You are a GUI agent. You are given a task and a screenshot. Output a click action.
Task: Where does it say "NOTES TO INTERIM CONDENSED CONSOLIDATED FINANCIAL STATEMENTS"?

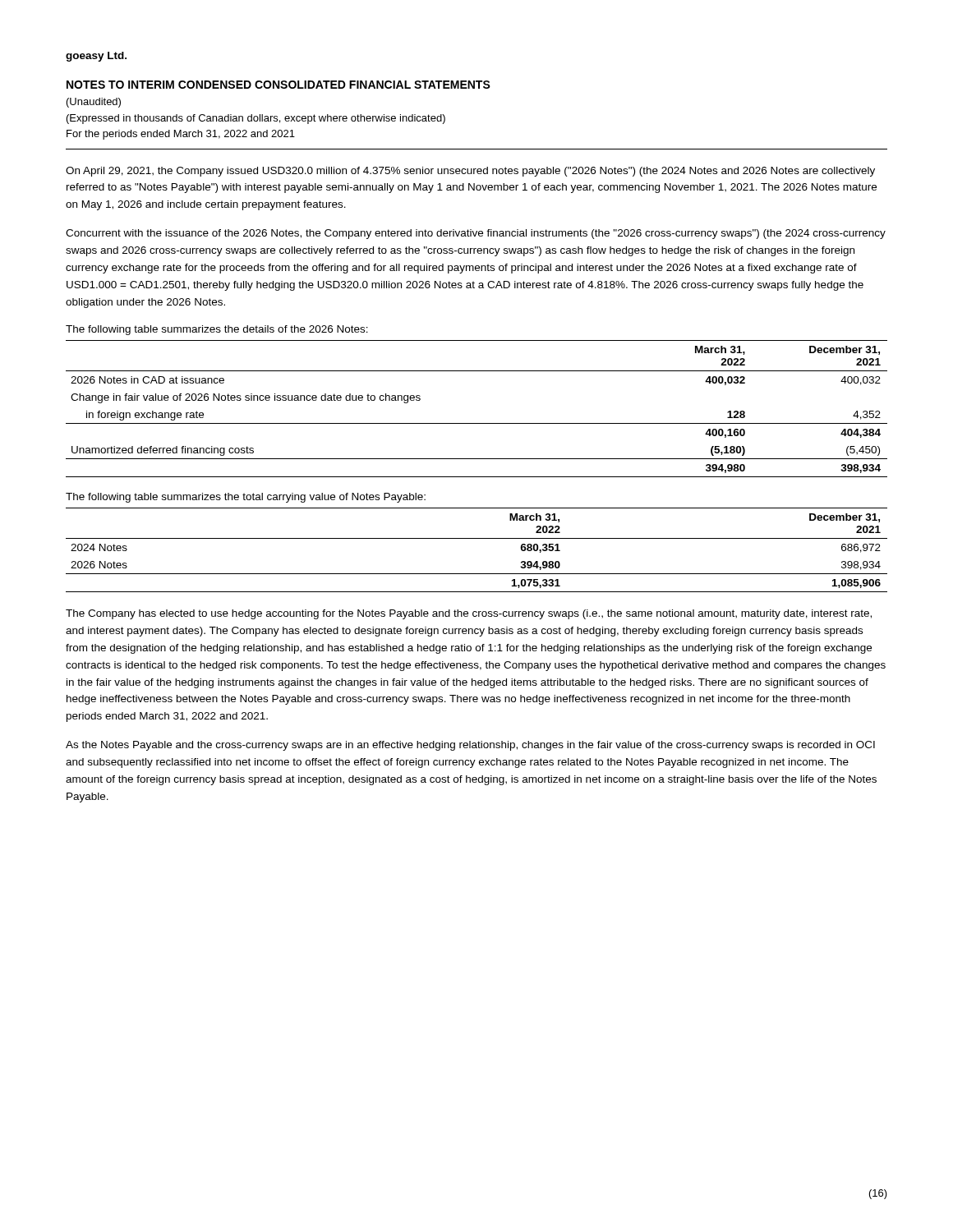(278, 85)
